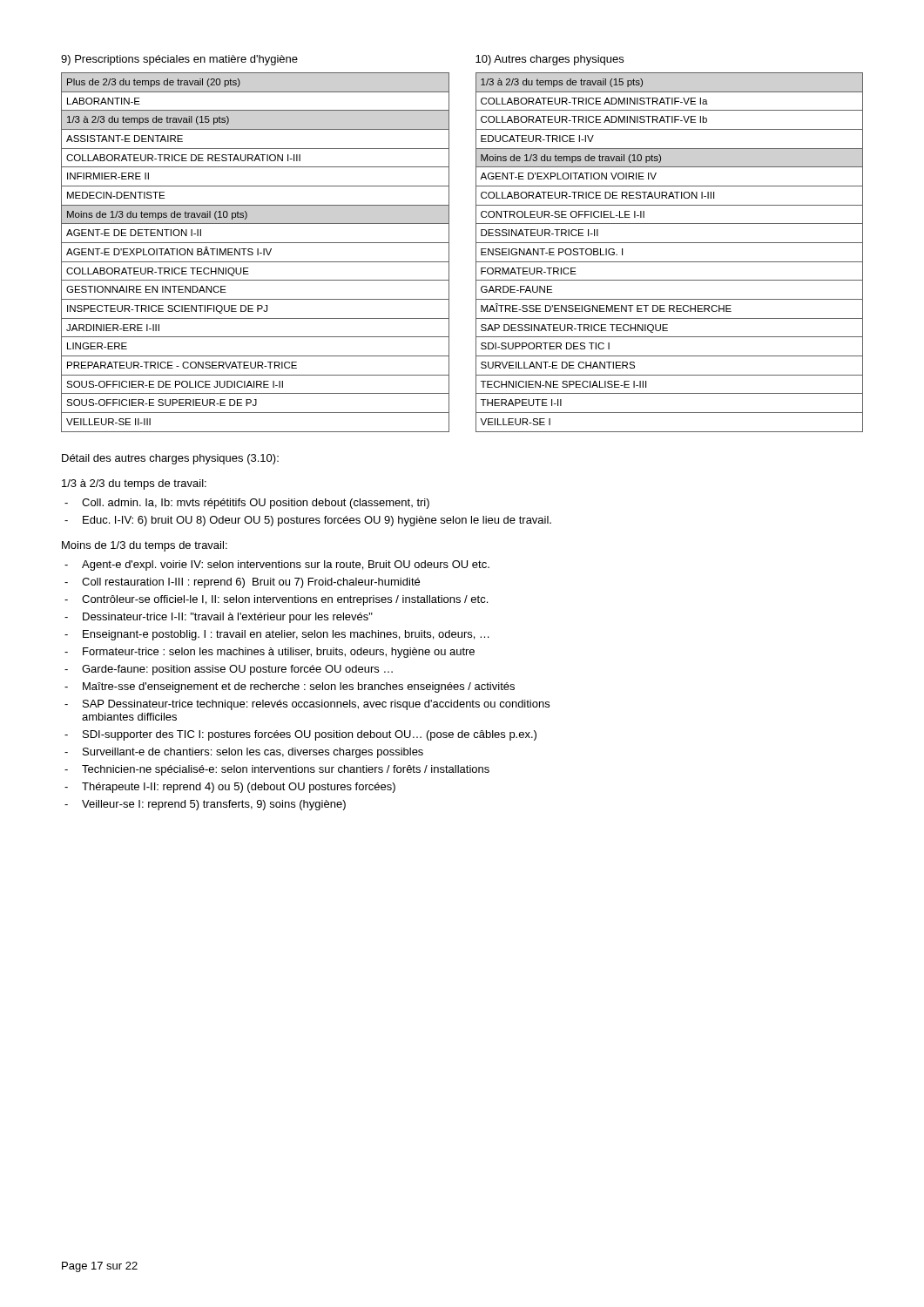Select the region starting "- SDI-supporter des"

(462, 734)
